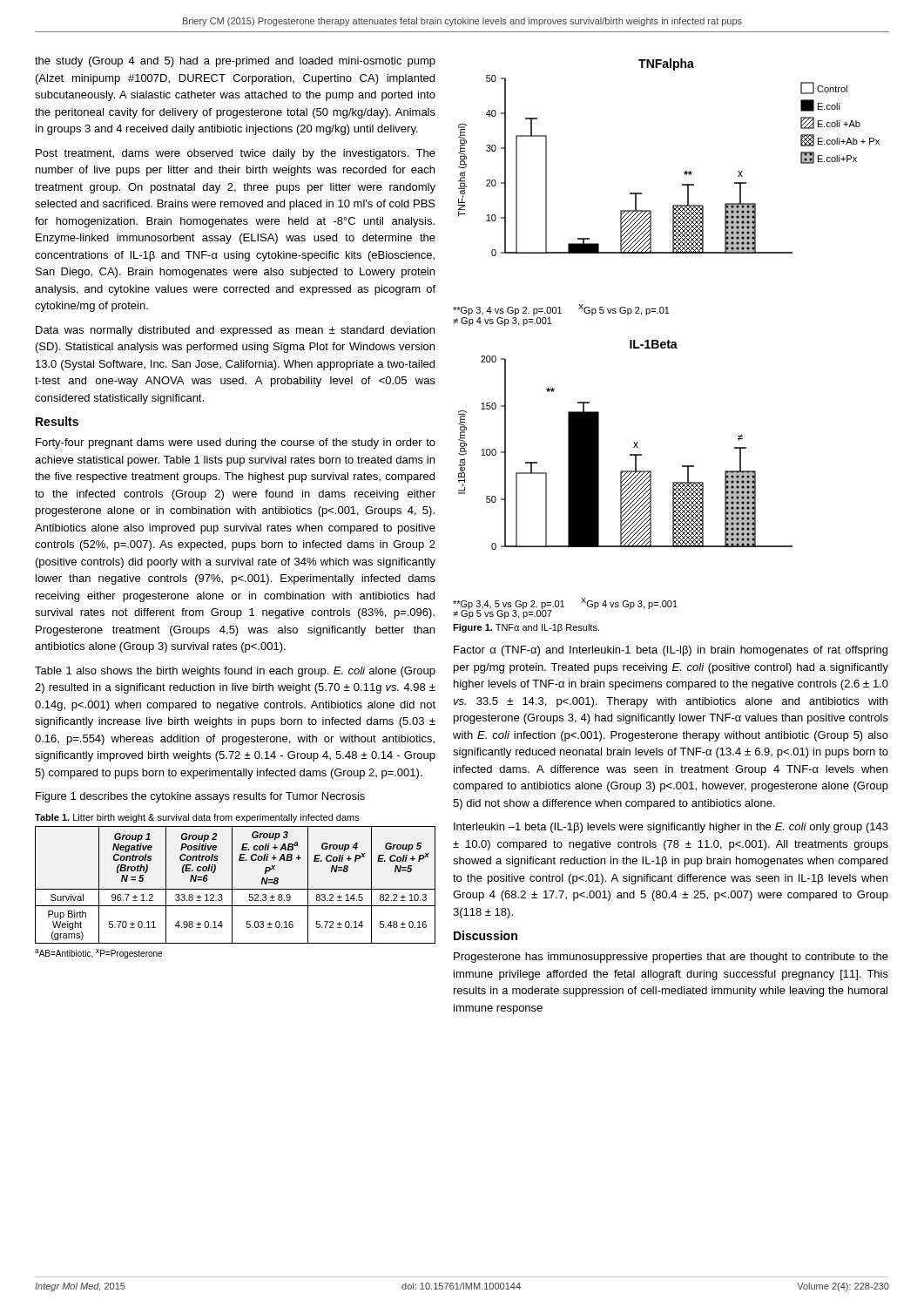Locate the block of text that opens with "Figure 1 describes the cytokine assays results for"

tap(235, 796)
